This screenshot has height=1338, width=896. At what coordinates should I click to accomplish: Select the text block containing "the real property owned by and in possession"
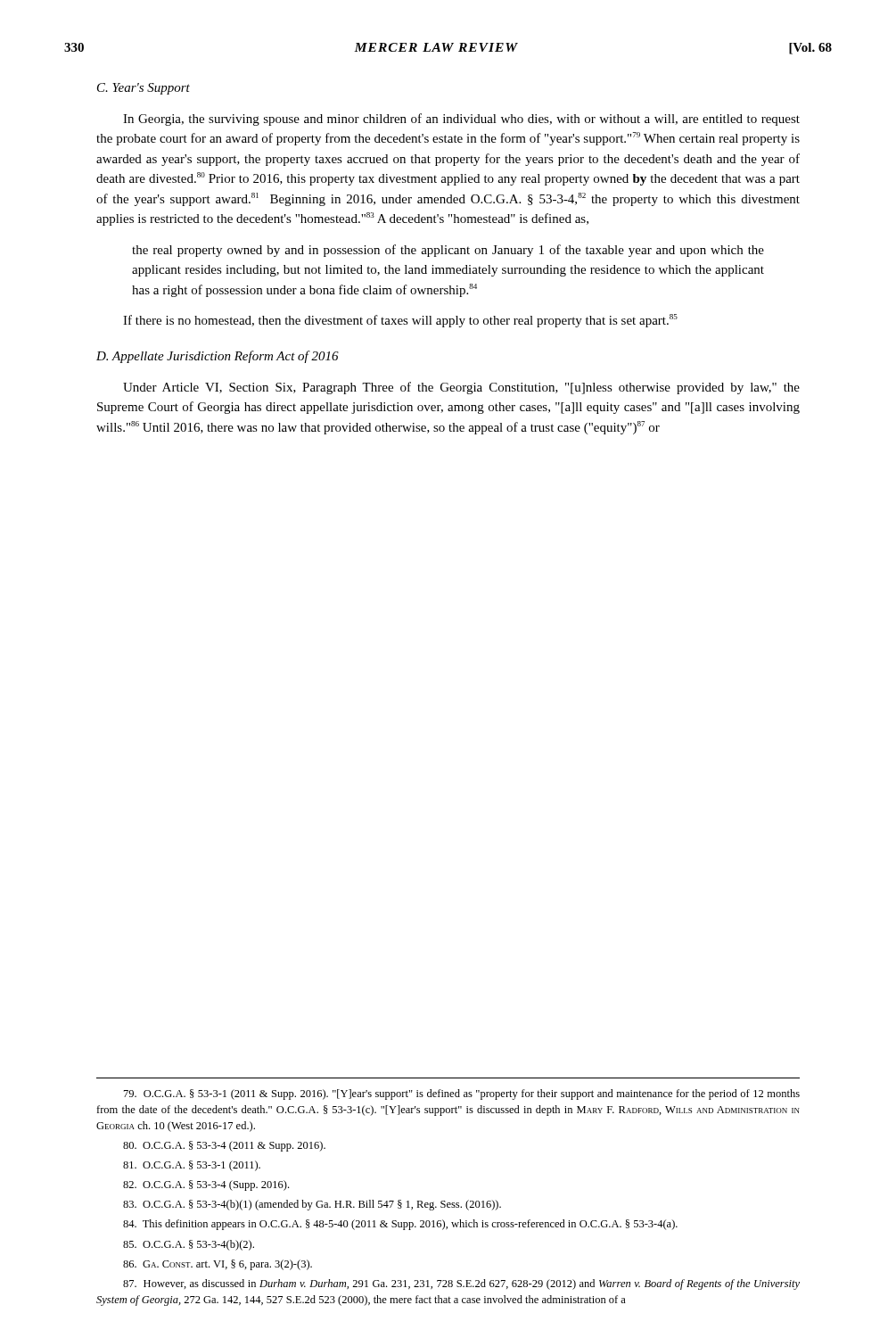coord(448,270)
